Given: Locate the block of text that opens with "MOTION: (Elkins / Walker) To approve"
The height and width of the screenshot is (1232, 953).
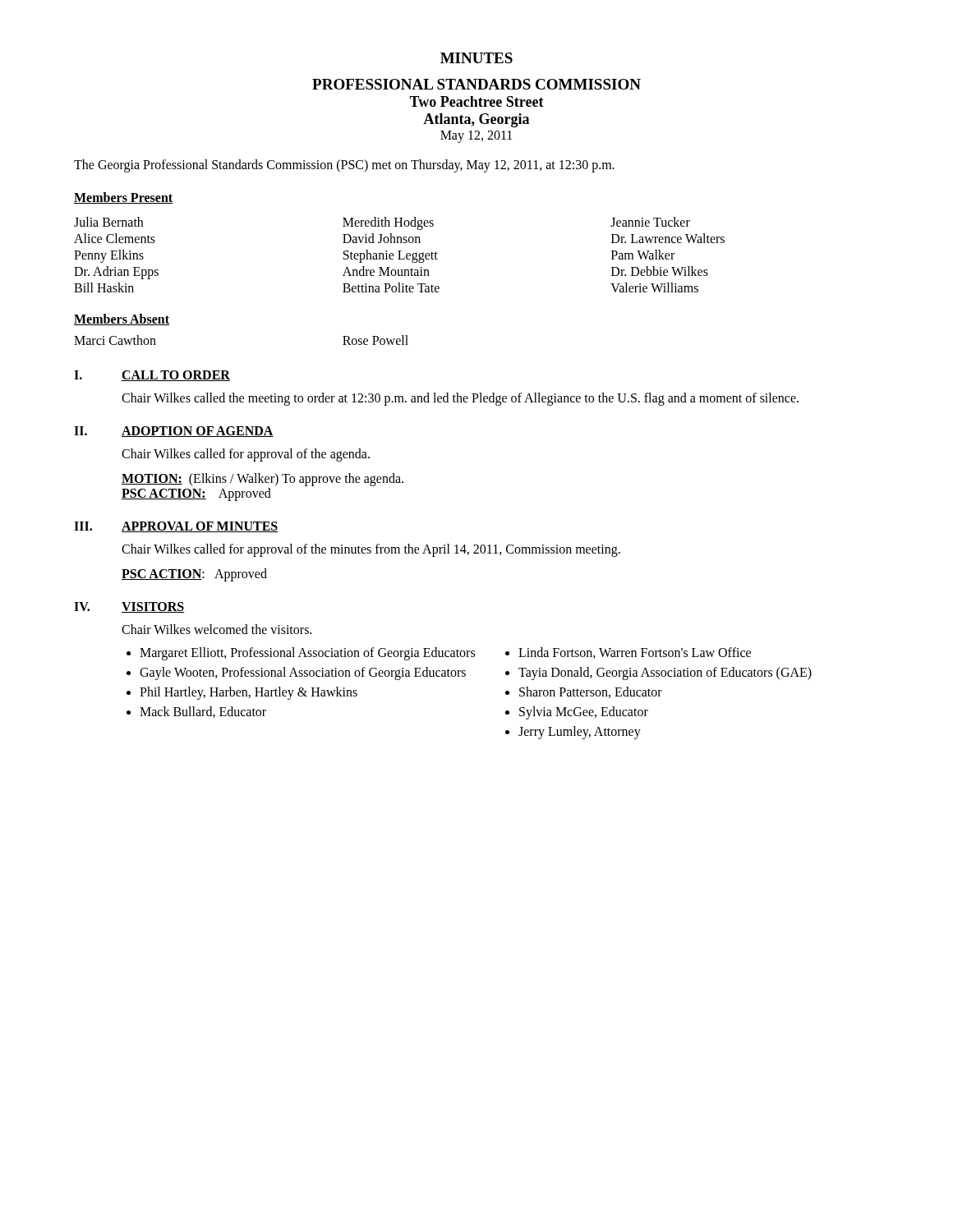Looking at the screenshot, I should [263, 486].
